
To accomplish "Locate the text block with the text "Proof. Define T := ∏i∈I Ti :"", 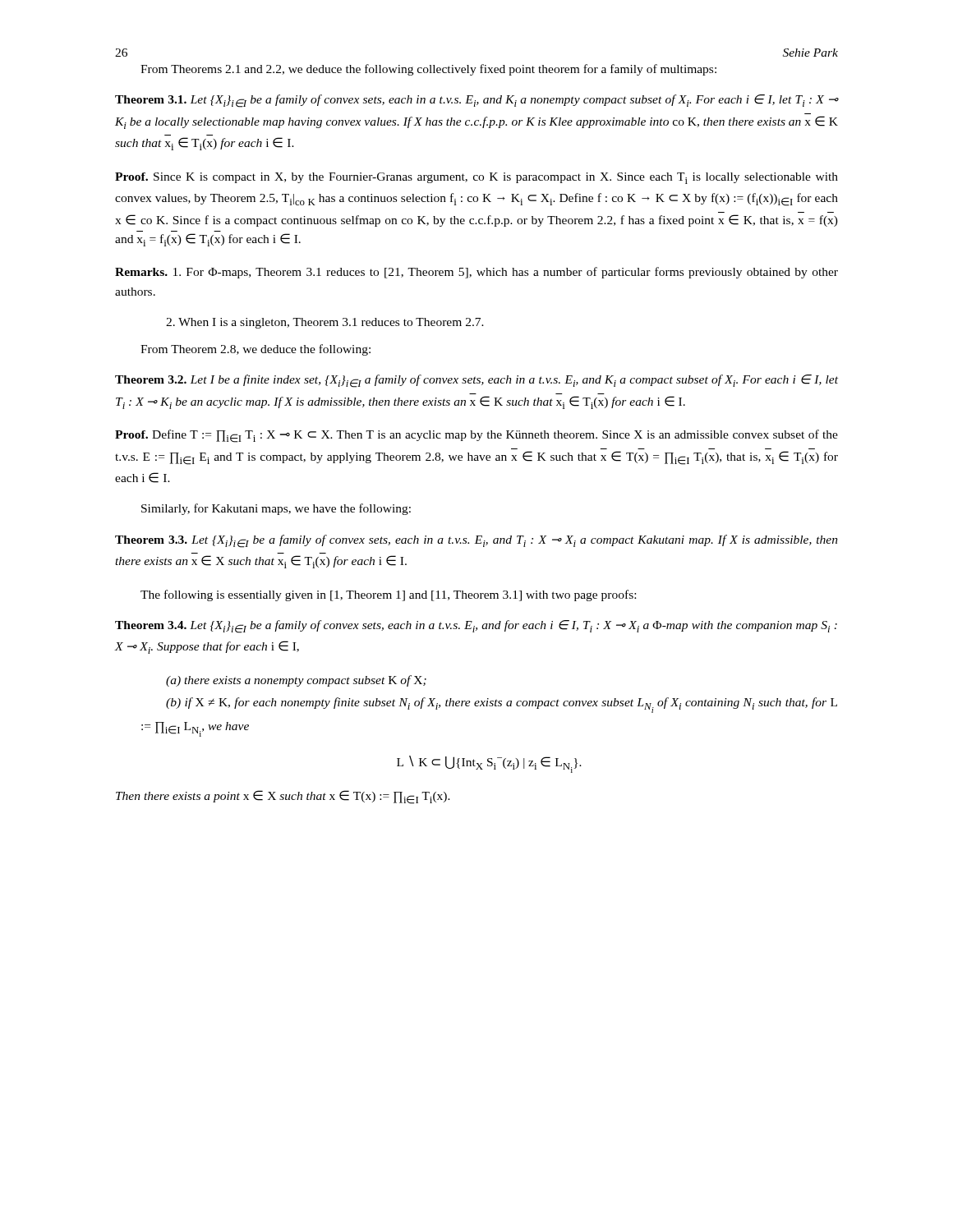I will pos(476,456).
